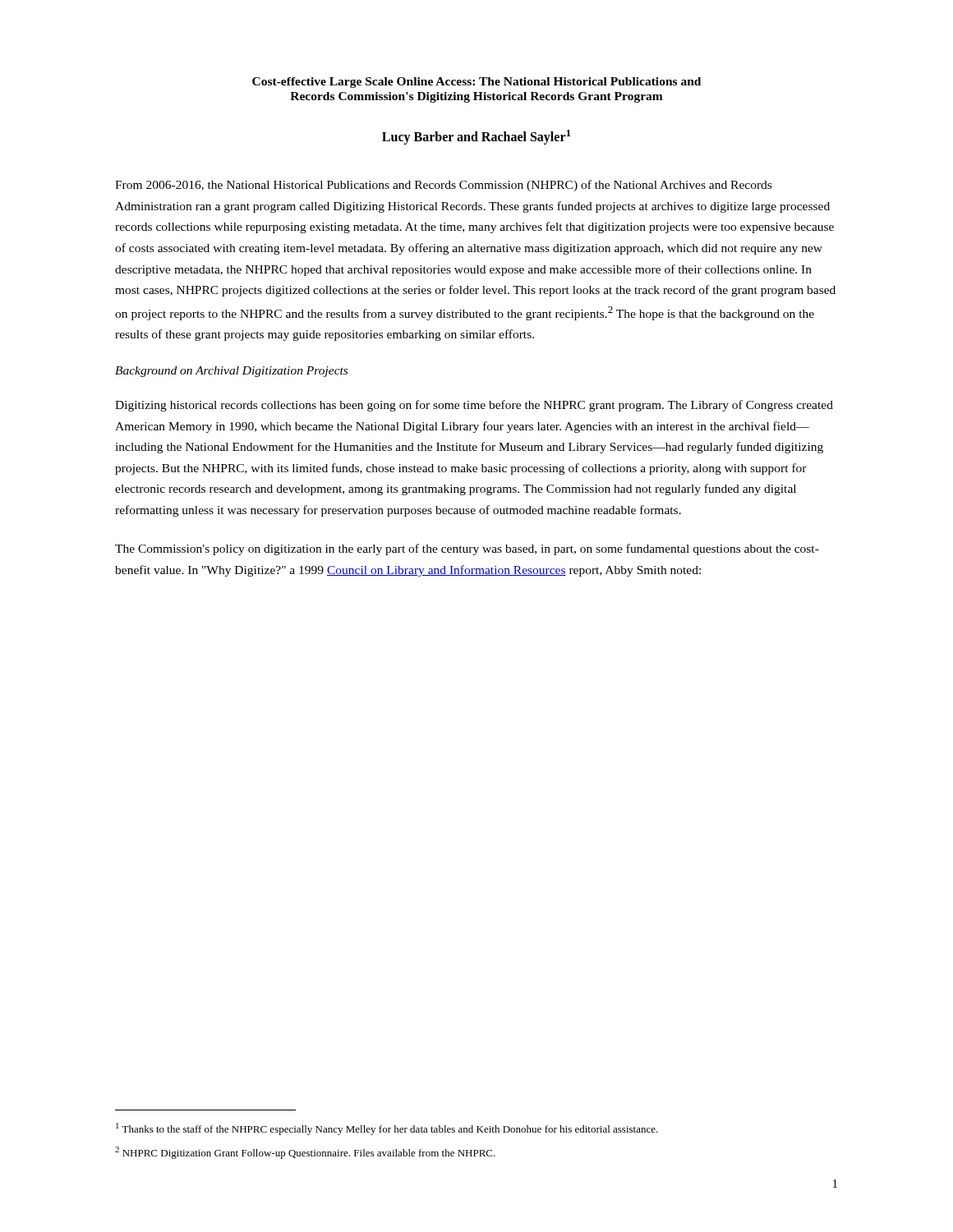The width and height of the screenshot is (953, 1232).
Task: Find the footnote that says "1 Thanks to"
Action: (x=387, y=1128)
